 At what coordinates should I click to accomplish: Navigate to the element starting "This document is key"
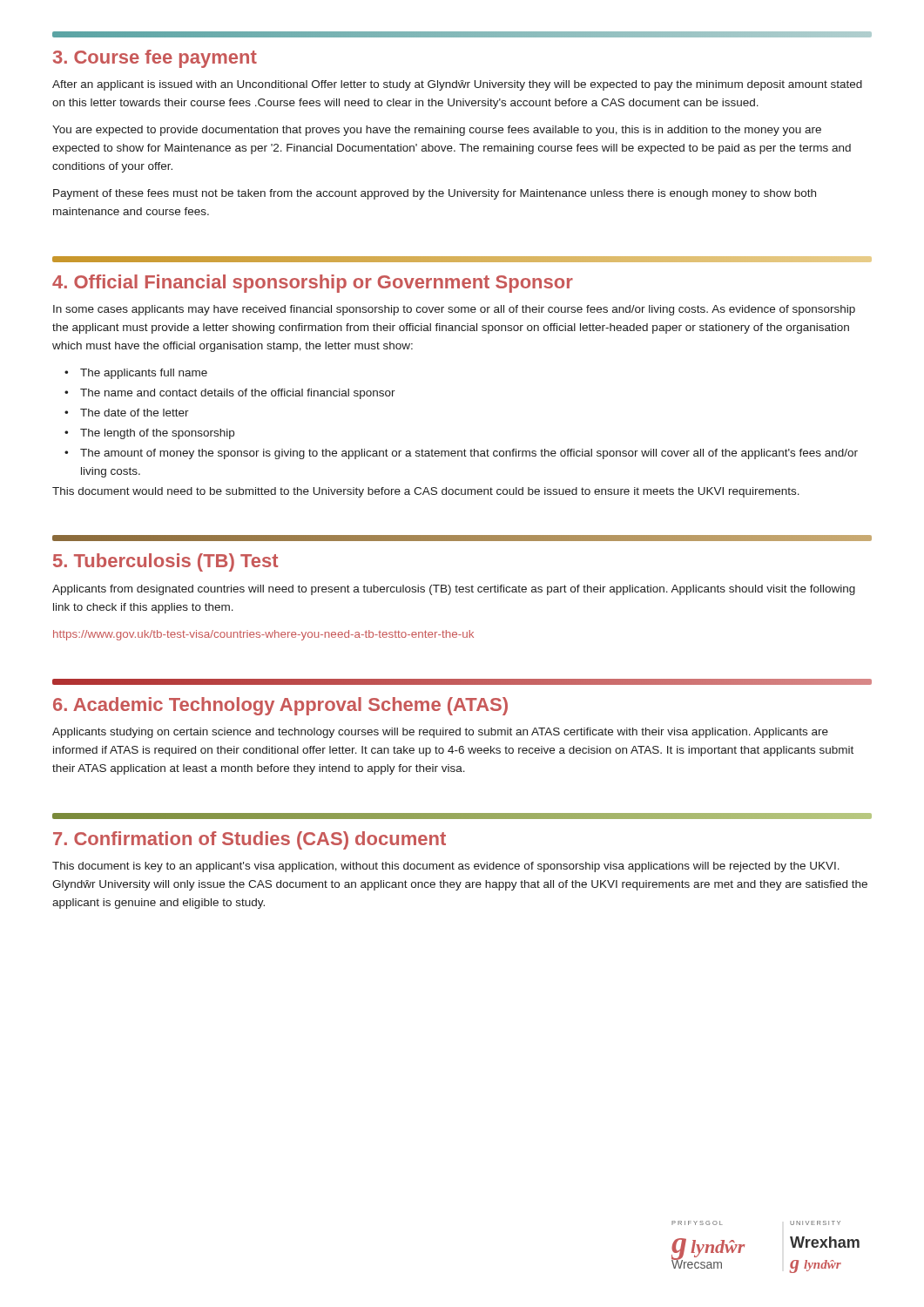[462, 885]
